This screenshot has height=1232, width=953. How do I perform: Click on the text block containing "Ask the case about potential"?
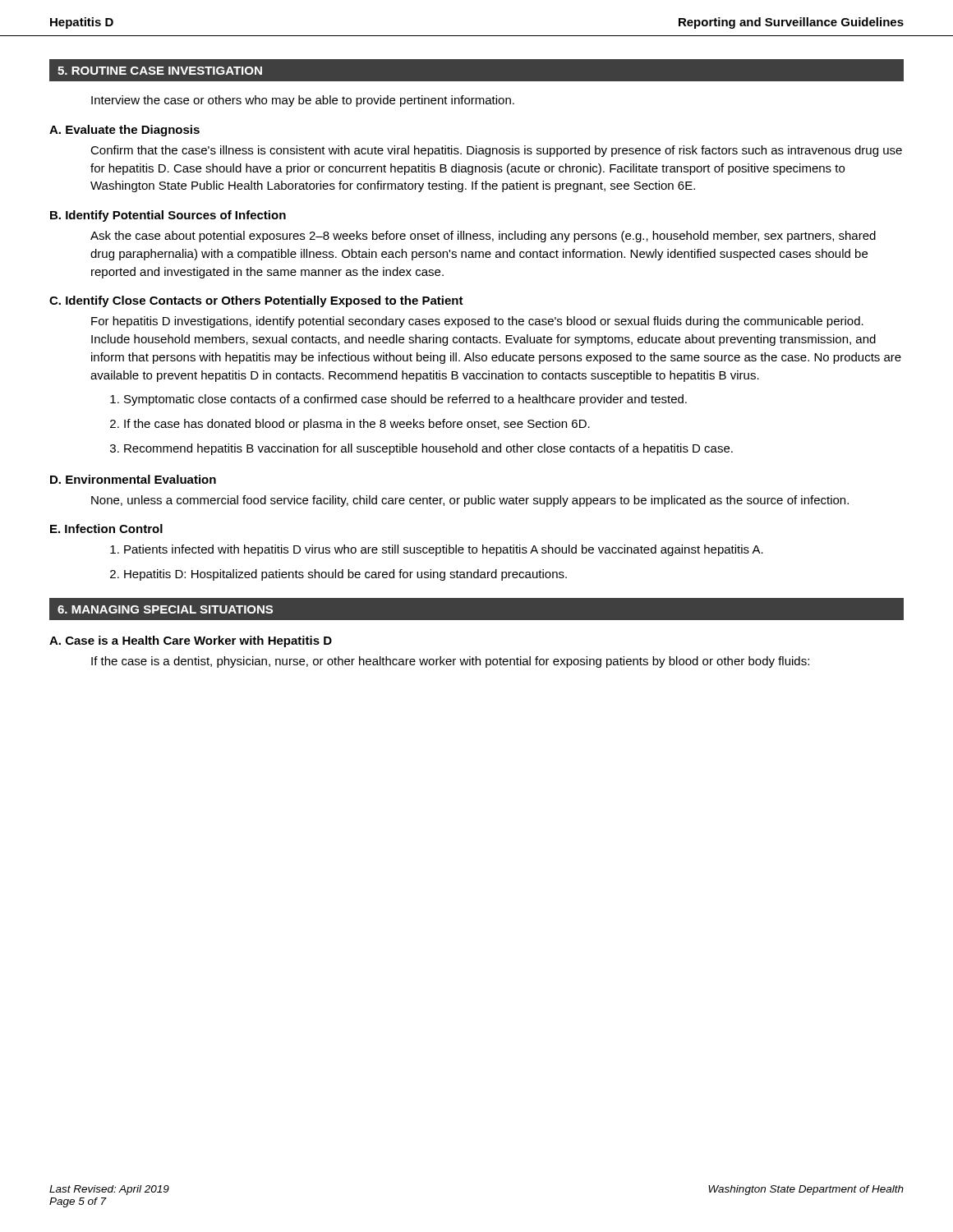[x=483, y=253]
